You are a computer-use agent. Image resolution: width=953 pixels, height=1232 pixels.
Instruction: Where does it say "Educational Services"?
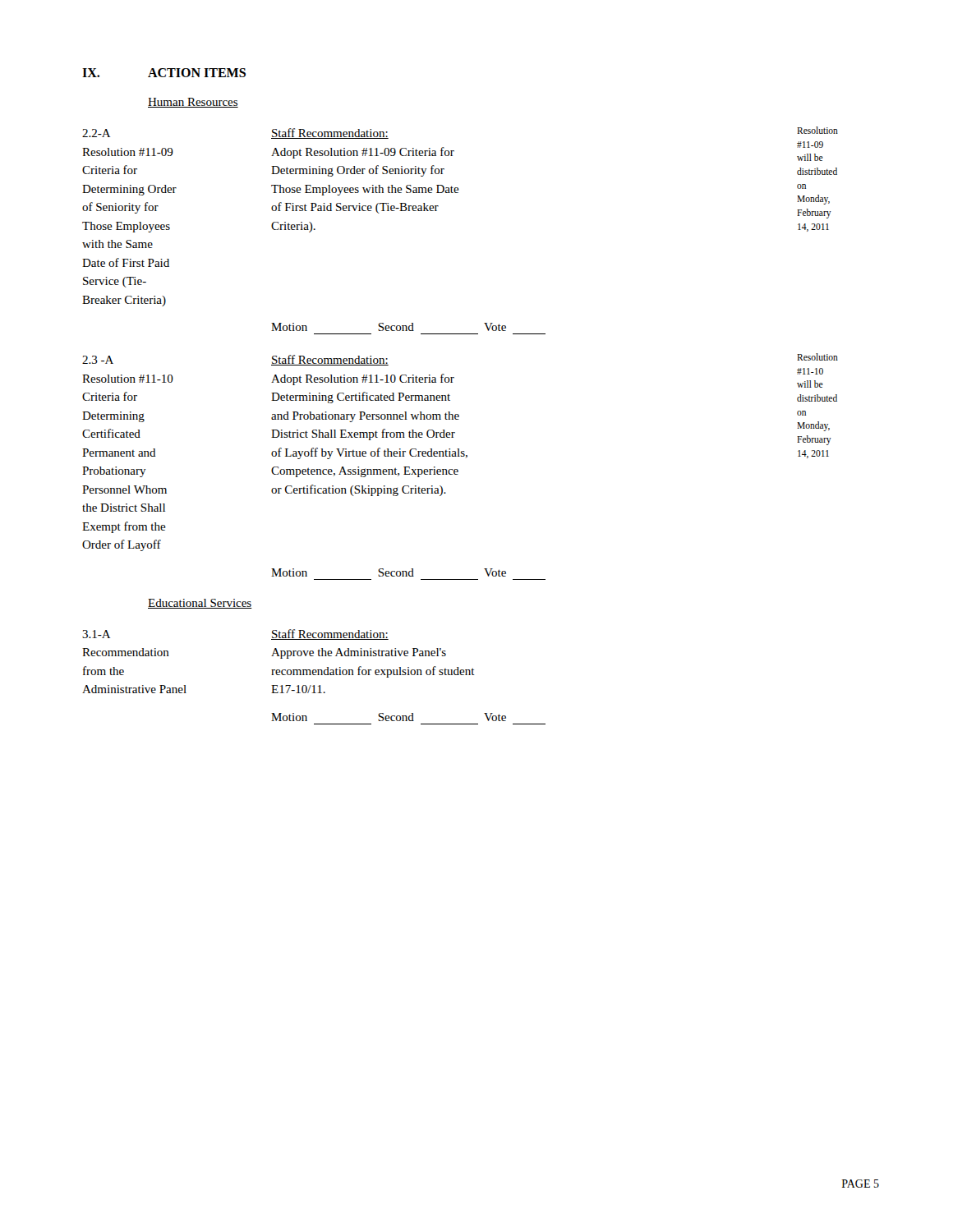(x=200, y=602)
